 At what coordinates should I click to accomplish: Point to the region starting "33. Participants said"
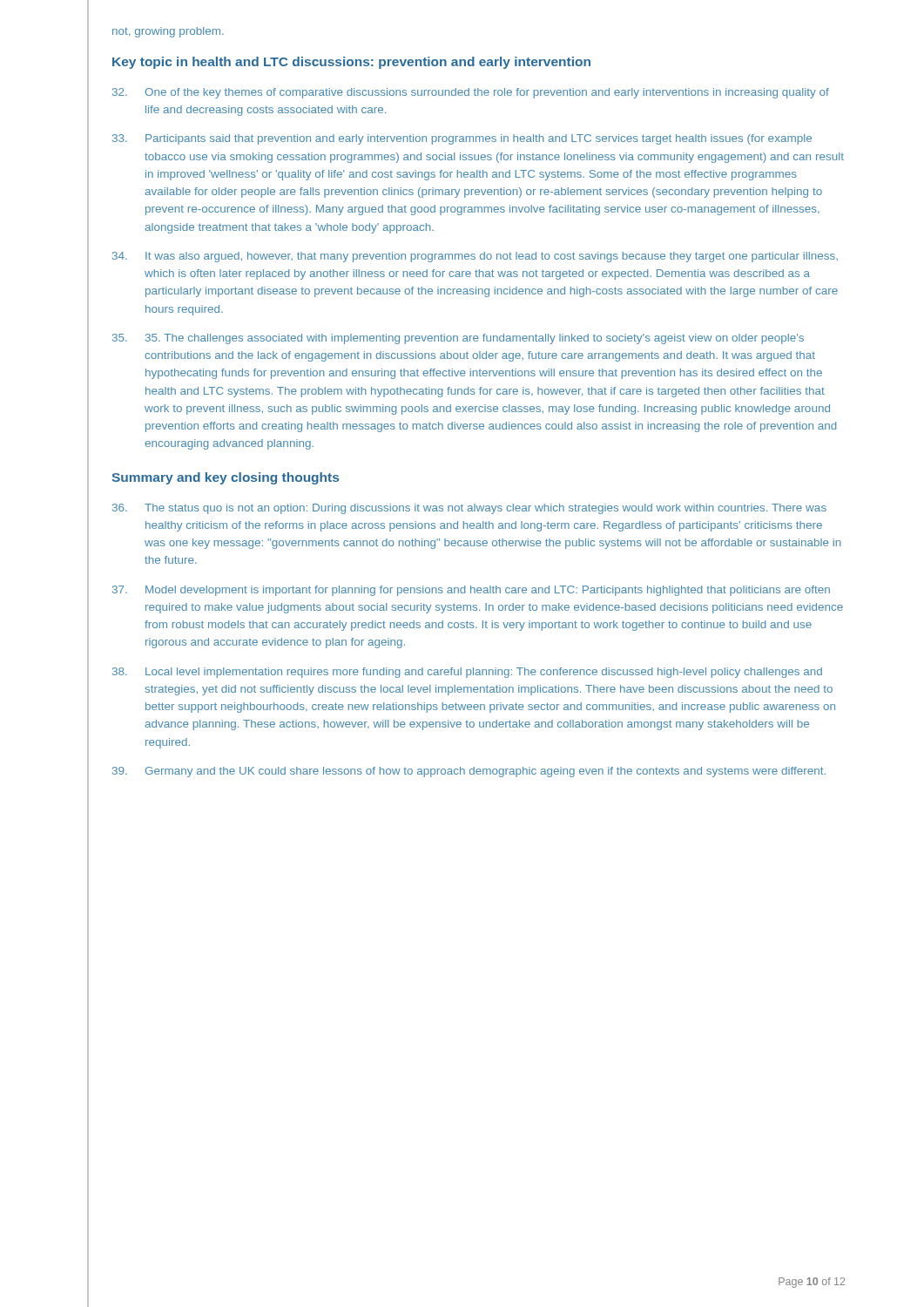pos(479,183)
